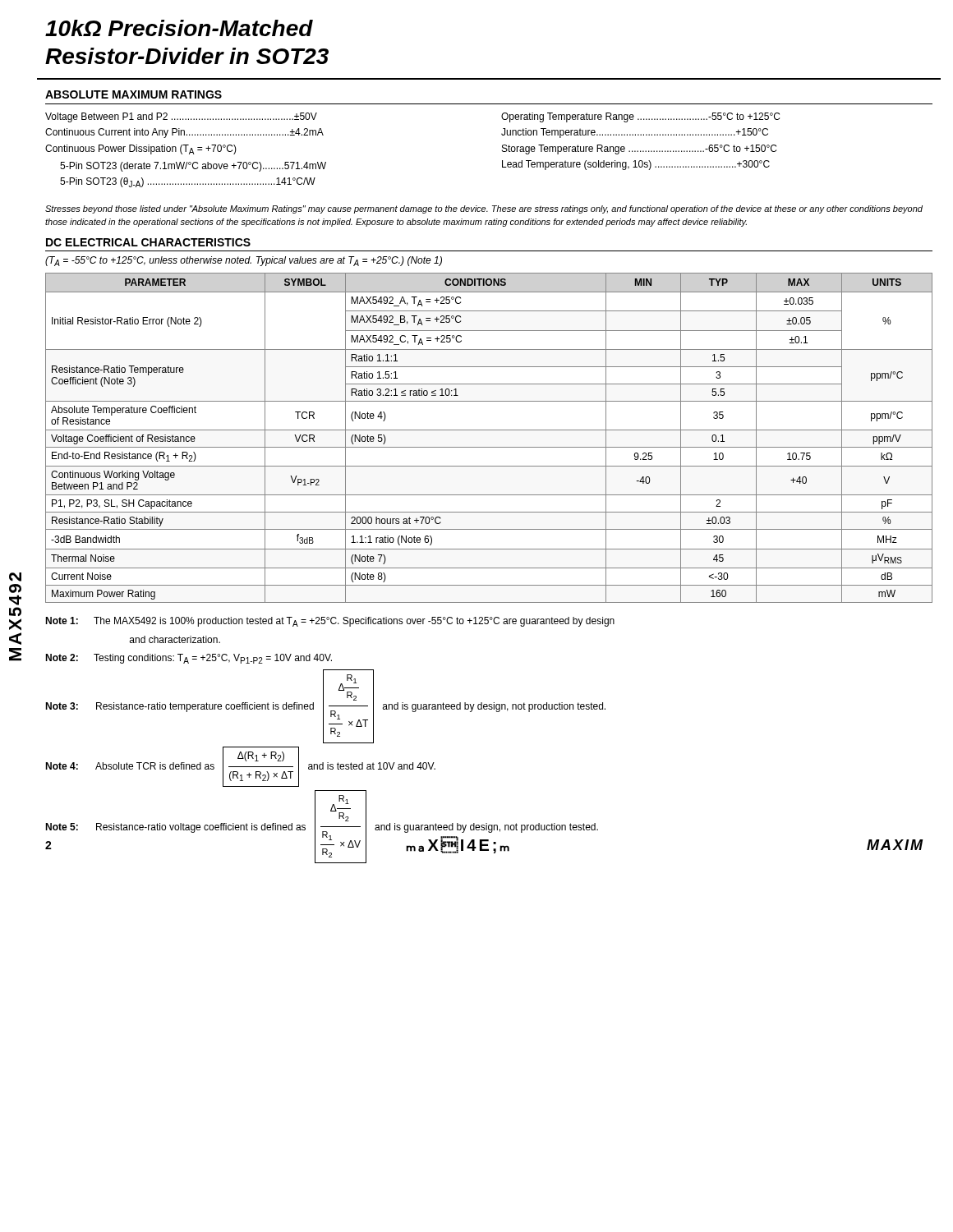Locate the block starting "Note 5: Resistance-ratio voltage coefficient is defined"
Screen dimensions: 1232x953
(x=489, y=827)
